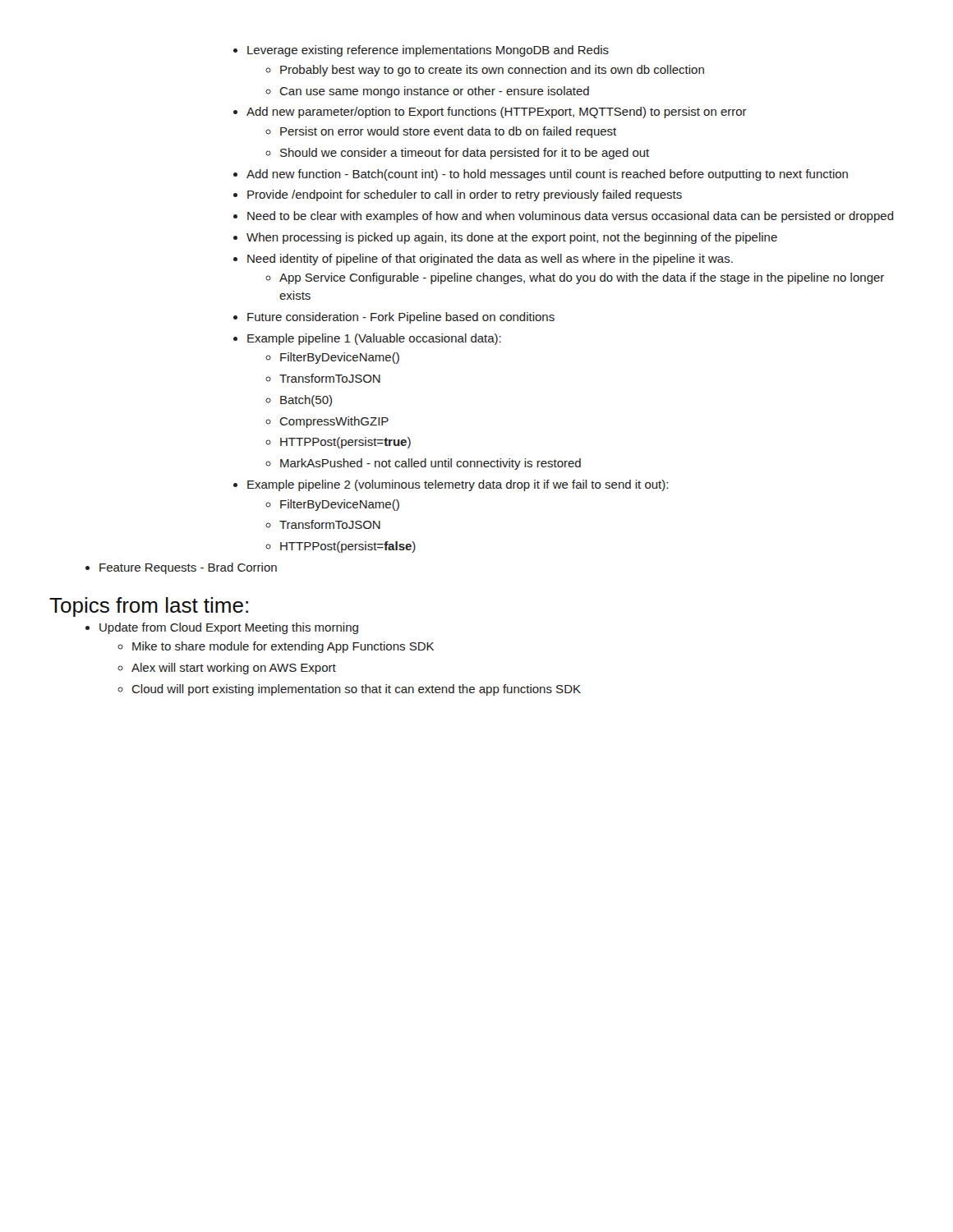This screenshot has width=953, height=1232.
Task: Find the block starting "Feature Requests - Brad Corrion"
Action: [181, 568]
